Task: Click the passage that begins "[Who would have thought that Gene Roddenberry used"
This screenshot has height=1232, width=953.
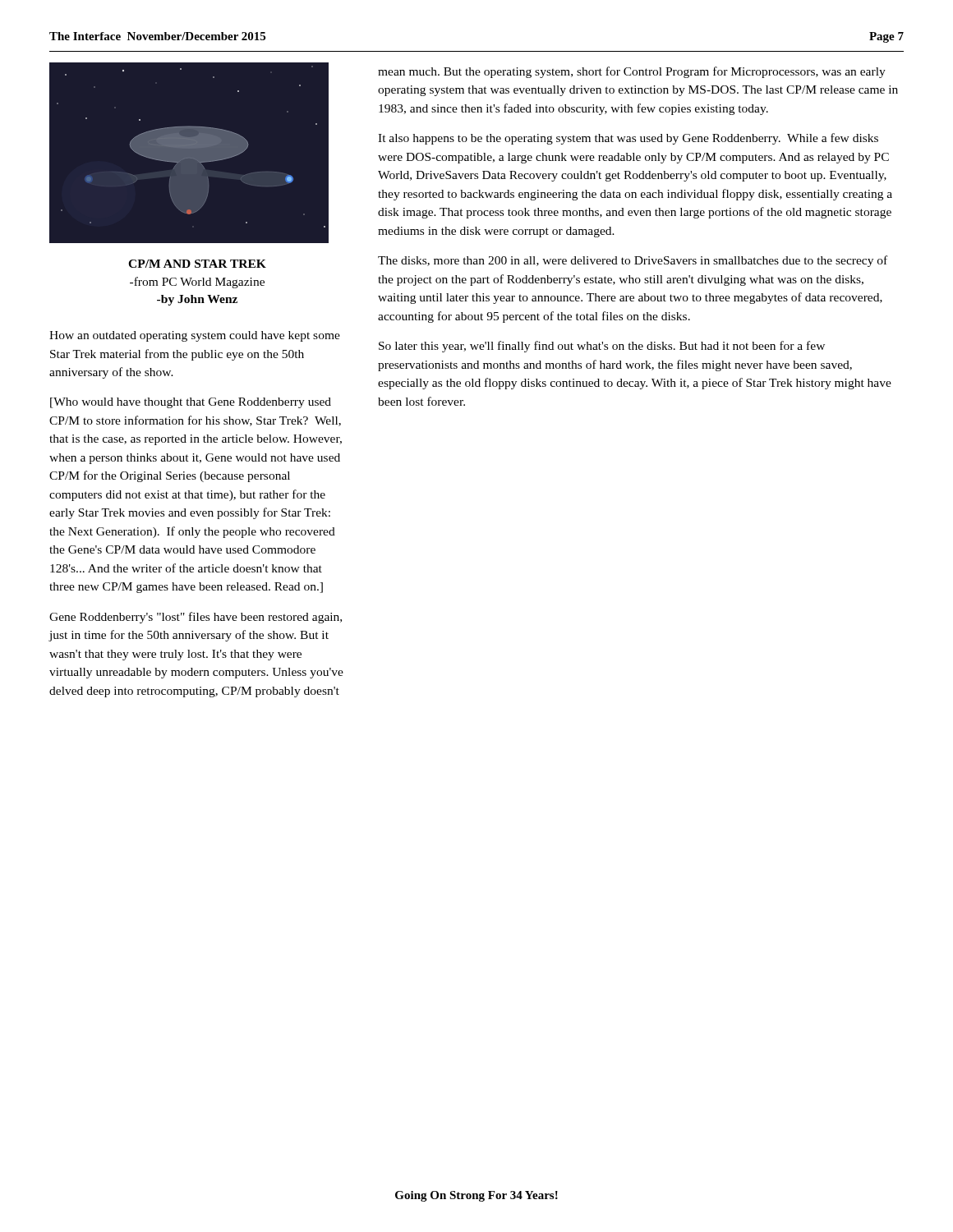Action: pos(196,494)
